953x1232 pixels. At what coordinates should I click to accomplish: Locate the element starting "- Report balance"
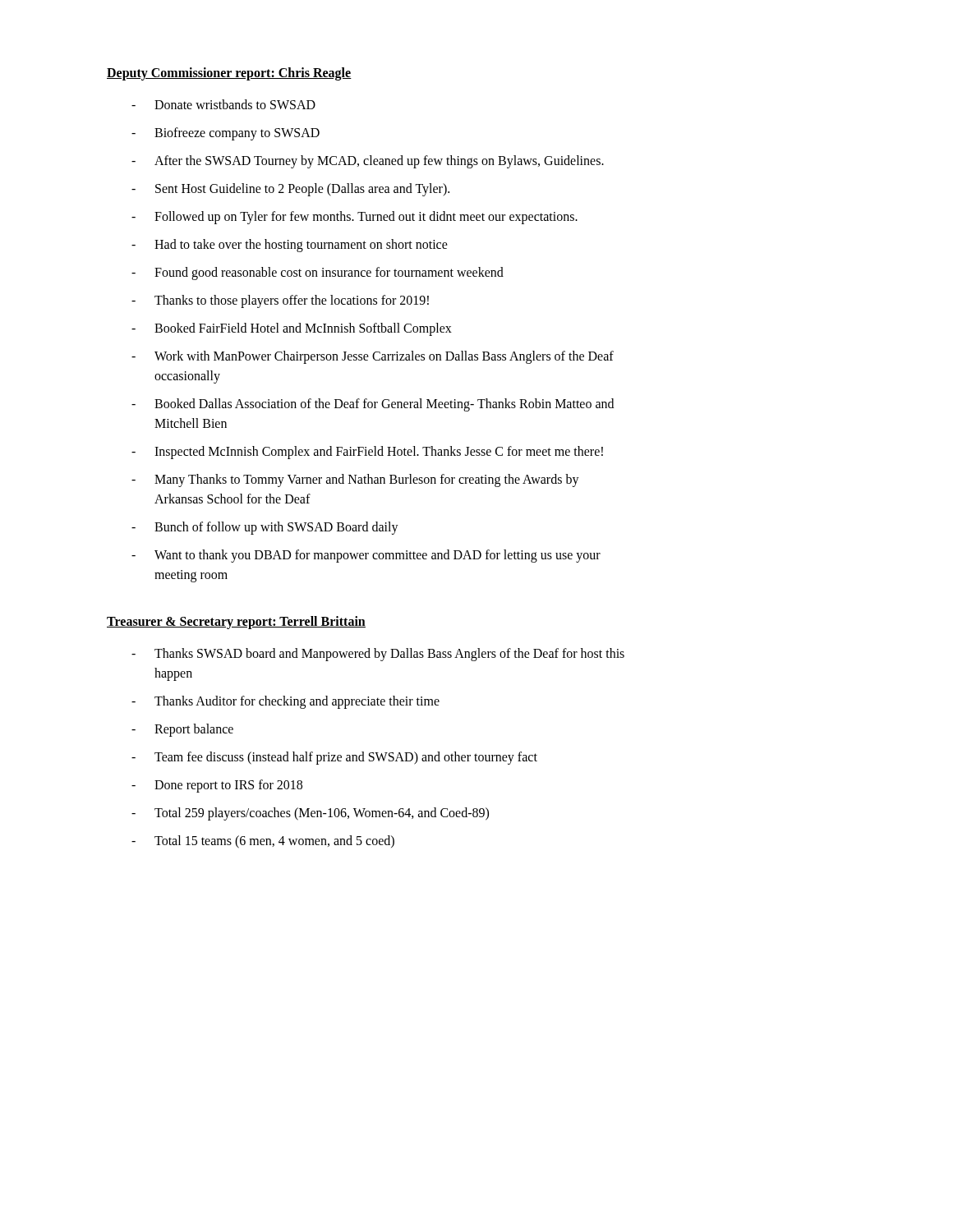click(182, 730)
